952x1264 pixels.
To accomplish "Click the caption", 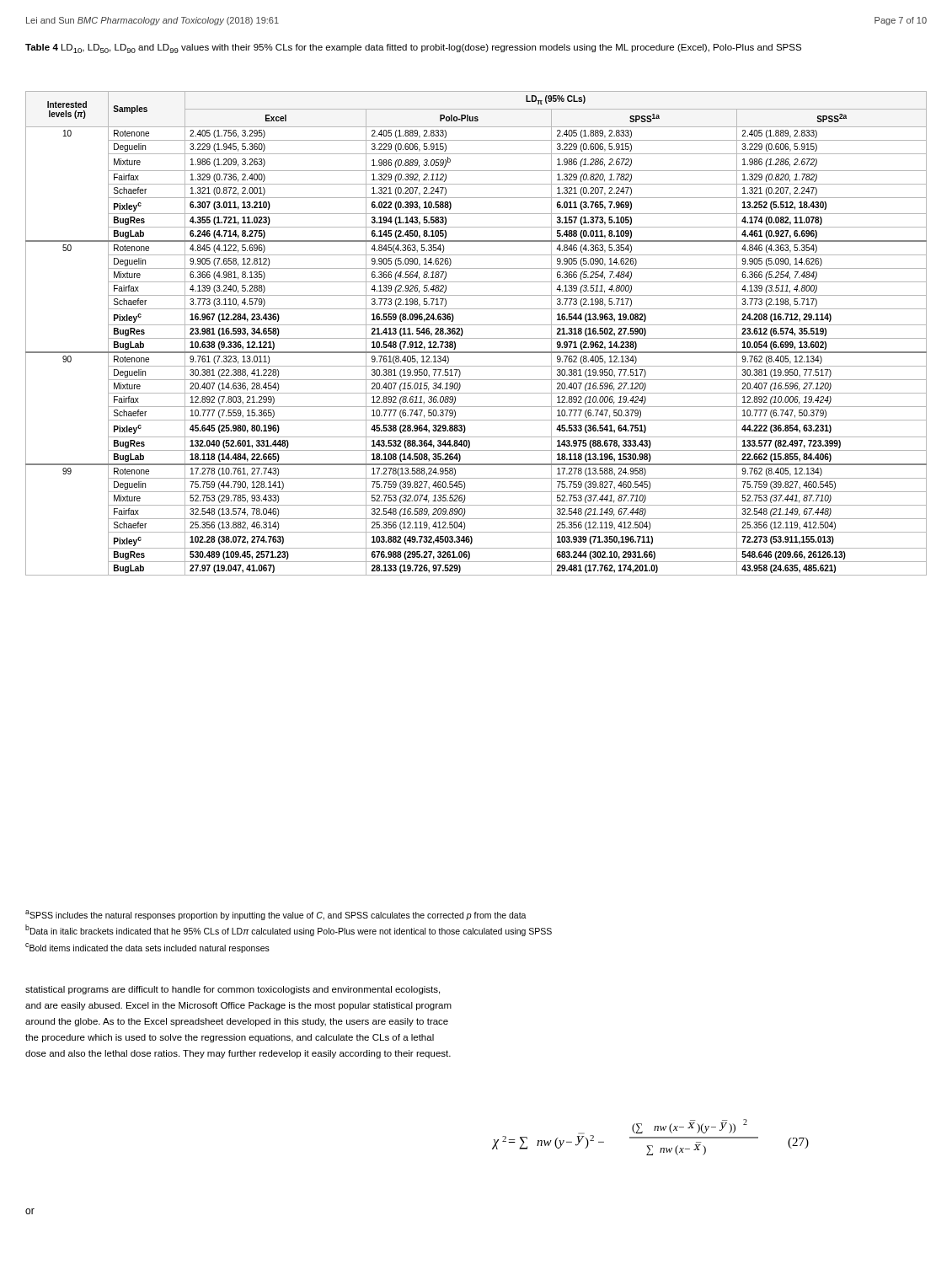I will tap(413, 49).
